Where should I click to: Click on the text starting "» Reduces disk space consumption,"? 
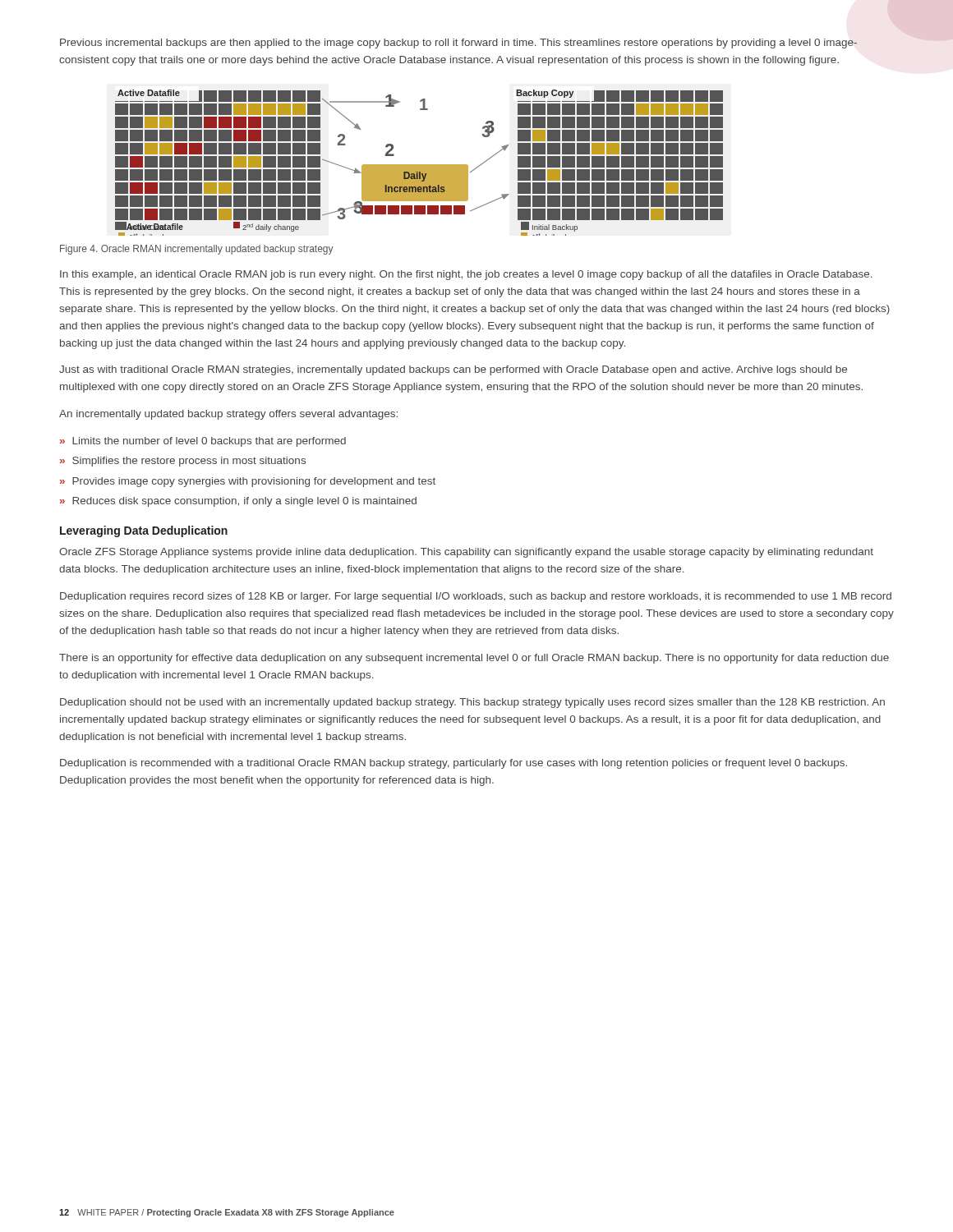(238, 501)
